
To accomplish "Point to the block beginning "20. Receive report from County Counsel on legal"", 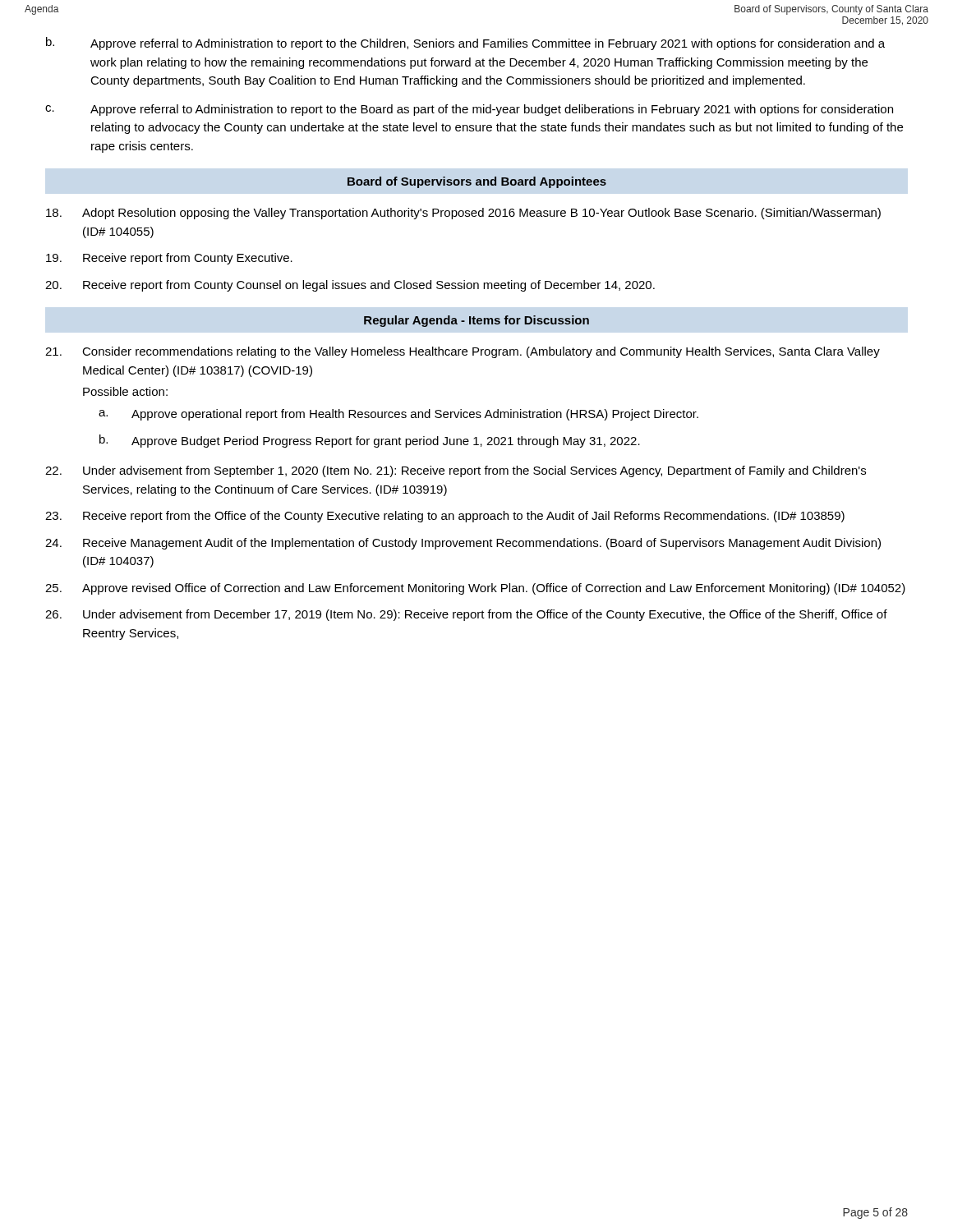I will [x=476, y=285].
